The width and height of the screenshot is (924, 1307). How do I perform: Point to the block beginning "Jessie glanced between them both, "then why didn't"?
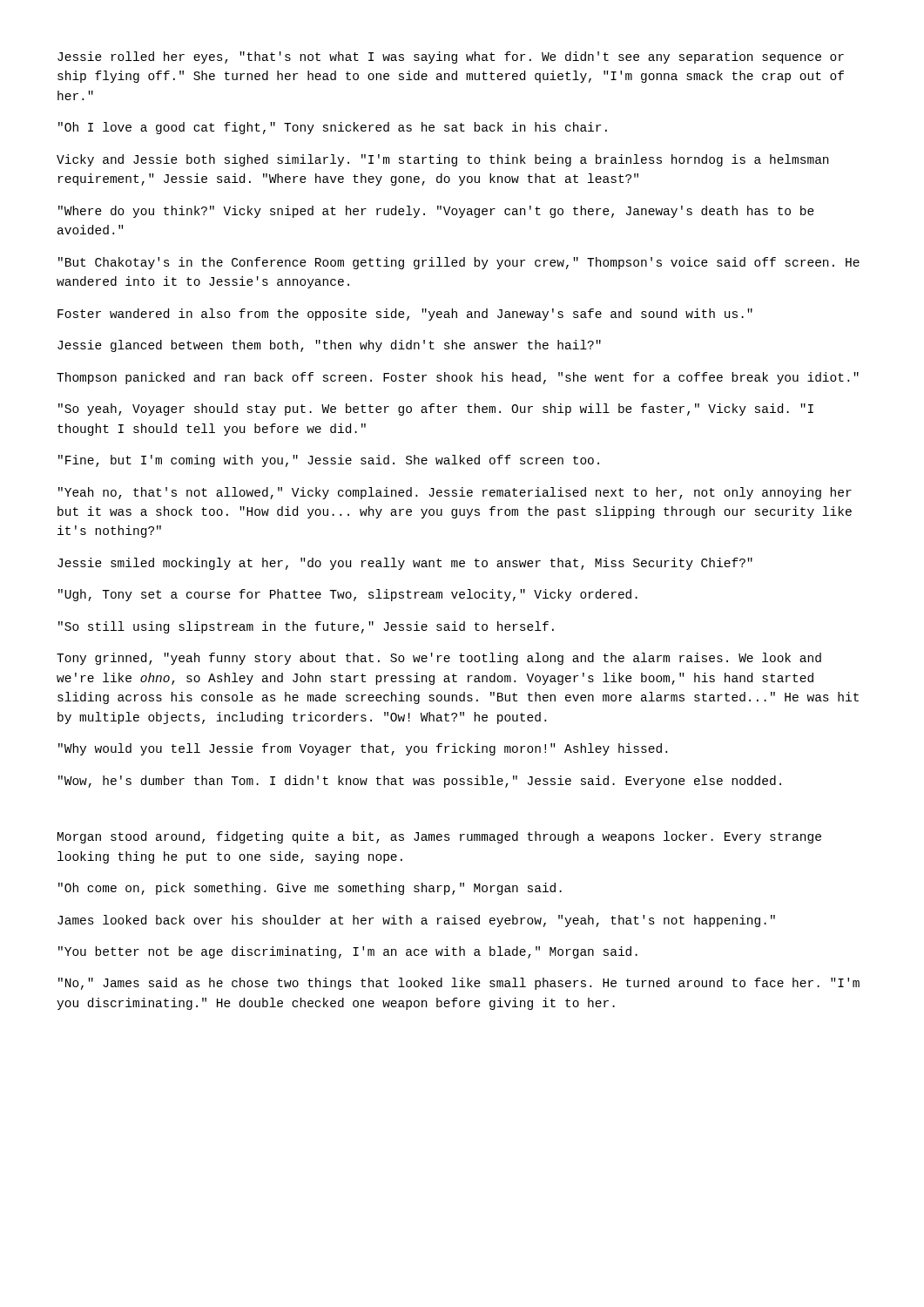329,346
